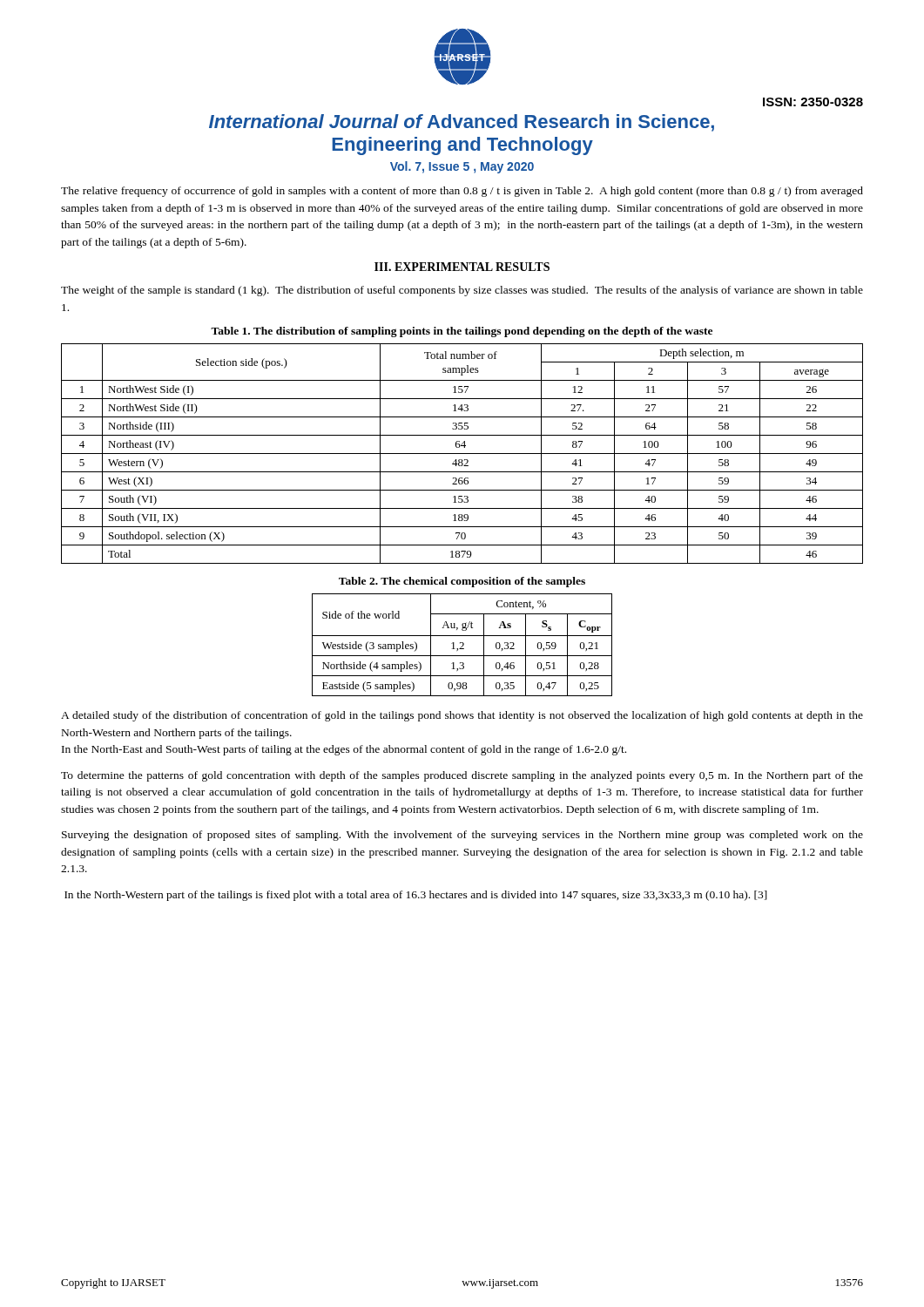Viewport: 924px width, 1307px height.
Task: Find the text block containing "In the North-Western part of"
Action: tap(414, 895)
